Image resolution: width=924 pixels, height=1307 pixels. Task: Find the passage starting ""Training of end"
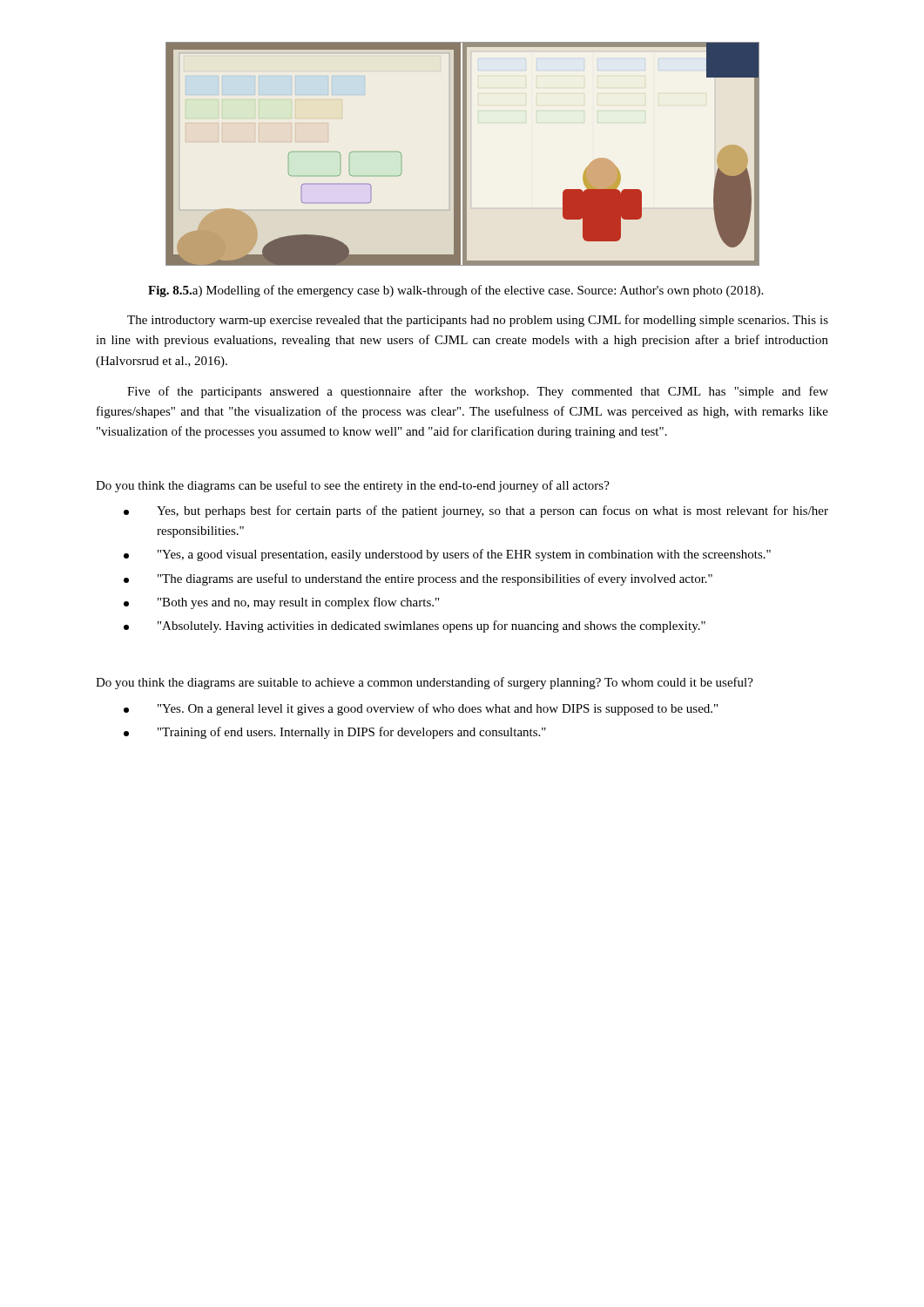pyautogui.click(x=462, y=732)
